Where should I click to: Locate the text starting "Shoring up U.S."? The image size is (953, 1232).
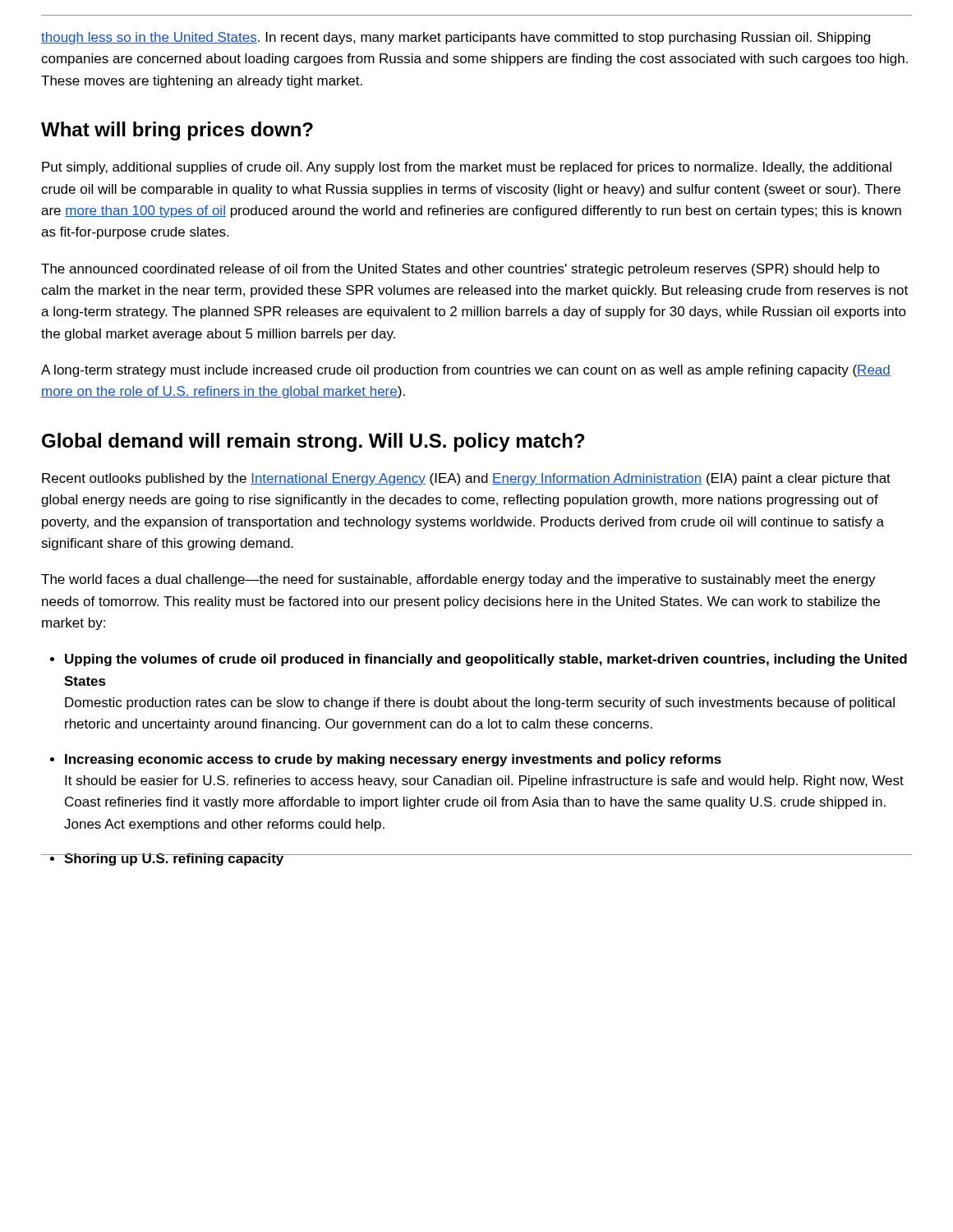pyautogui.click(x=174, y=859)
